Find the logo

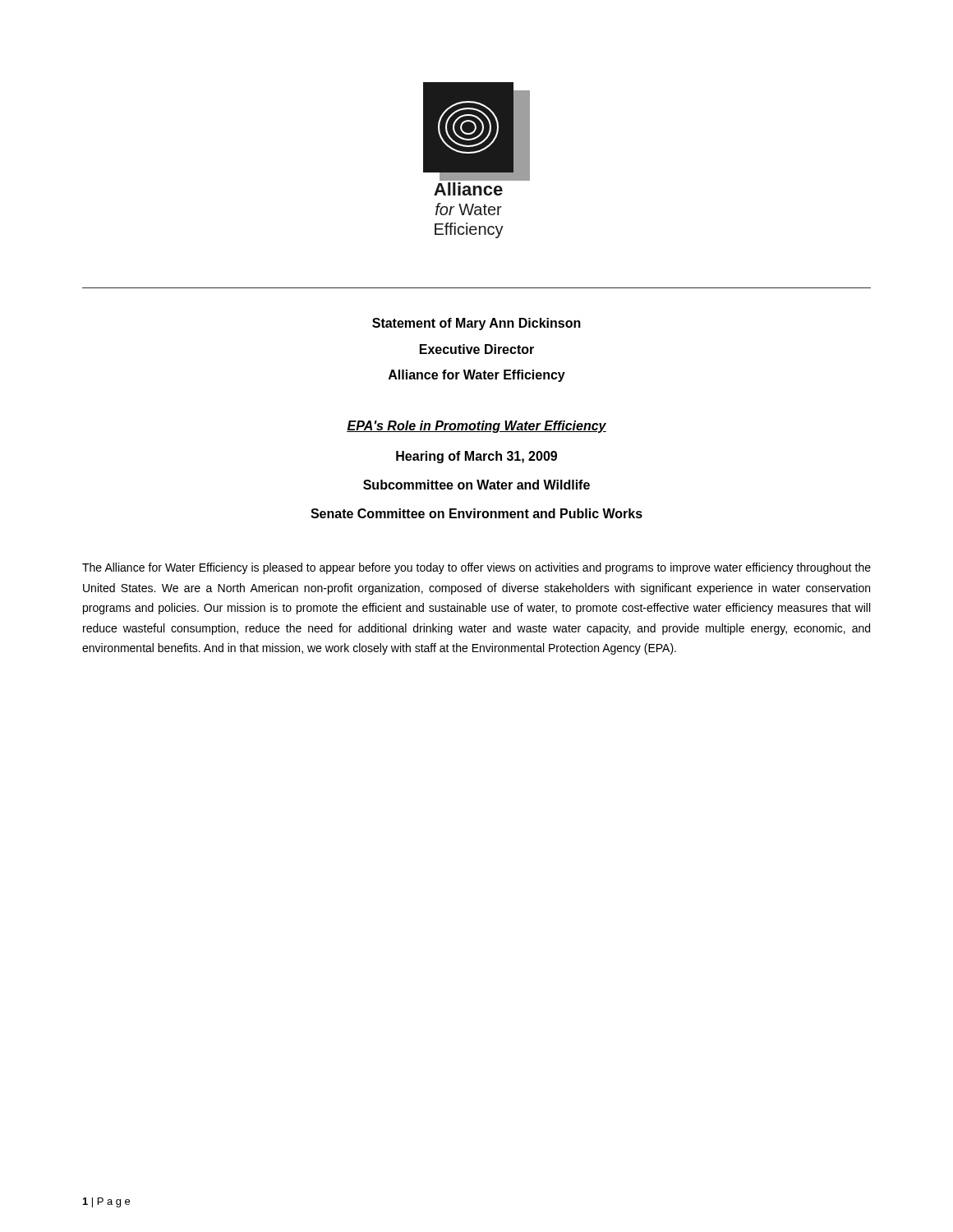(476, 160)
